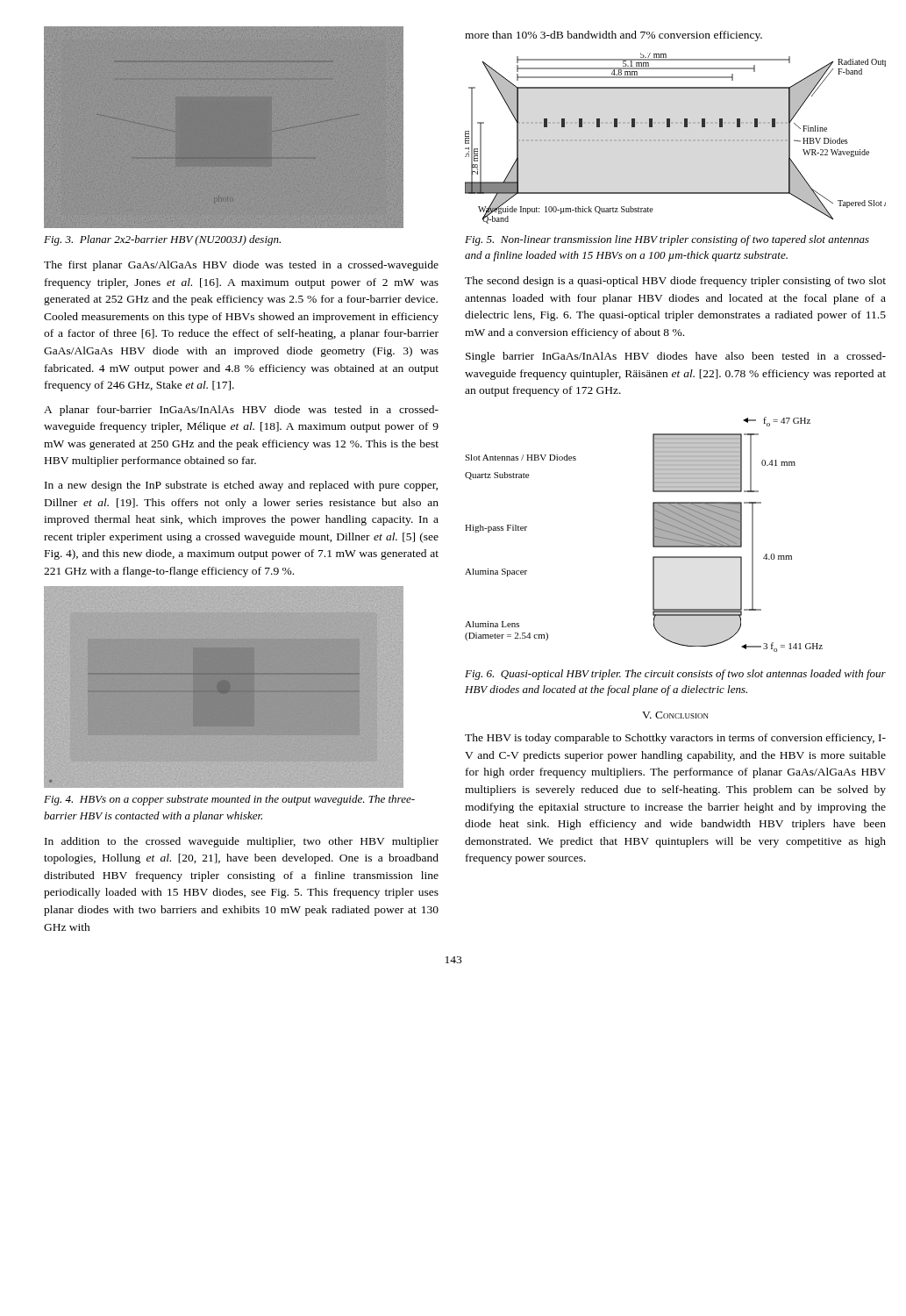Select the passage starting "Single barrier InGaAs/InAlAs HBV"
Image resolution: width=906 pixels, height=1316 pixels.
coord(675,373)
